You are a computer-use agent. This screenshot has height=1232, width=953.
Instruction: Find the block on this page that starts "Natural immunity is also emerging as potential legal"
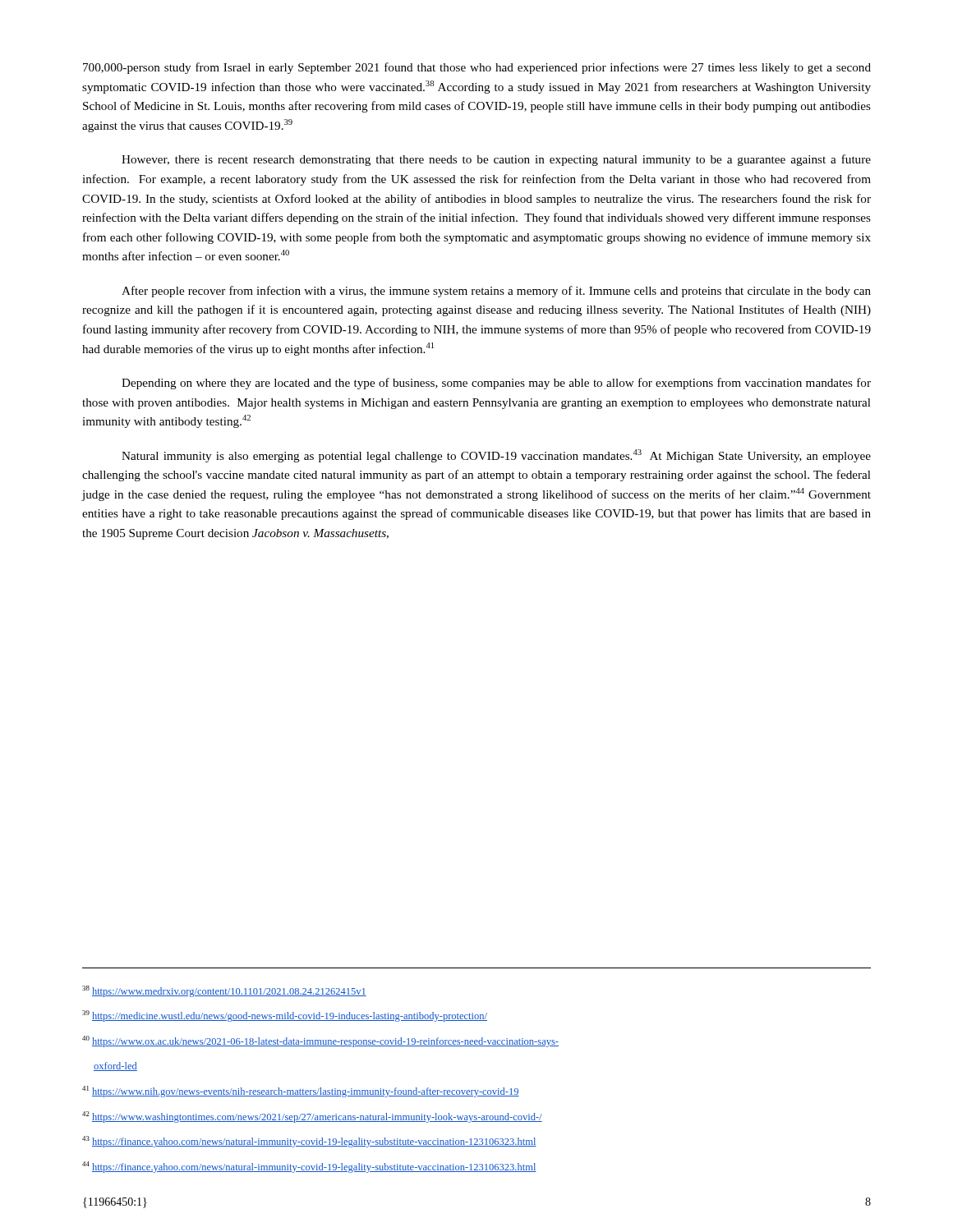coord(476,494)
